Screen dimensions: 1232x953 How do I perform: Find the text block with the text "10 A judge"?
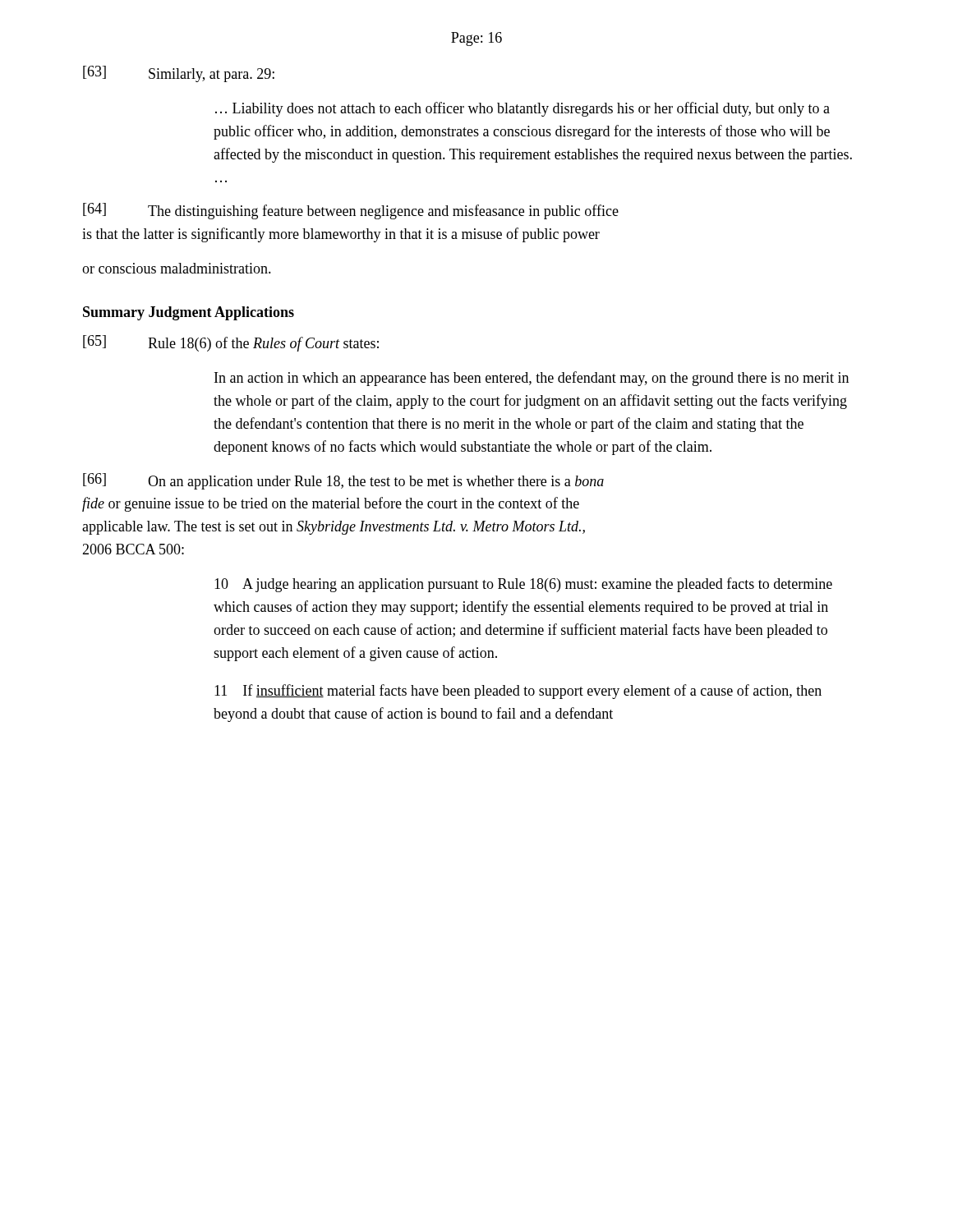pyautogui.click(x=523, y=585)
